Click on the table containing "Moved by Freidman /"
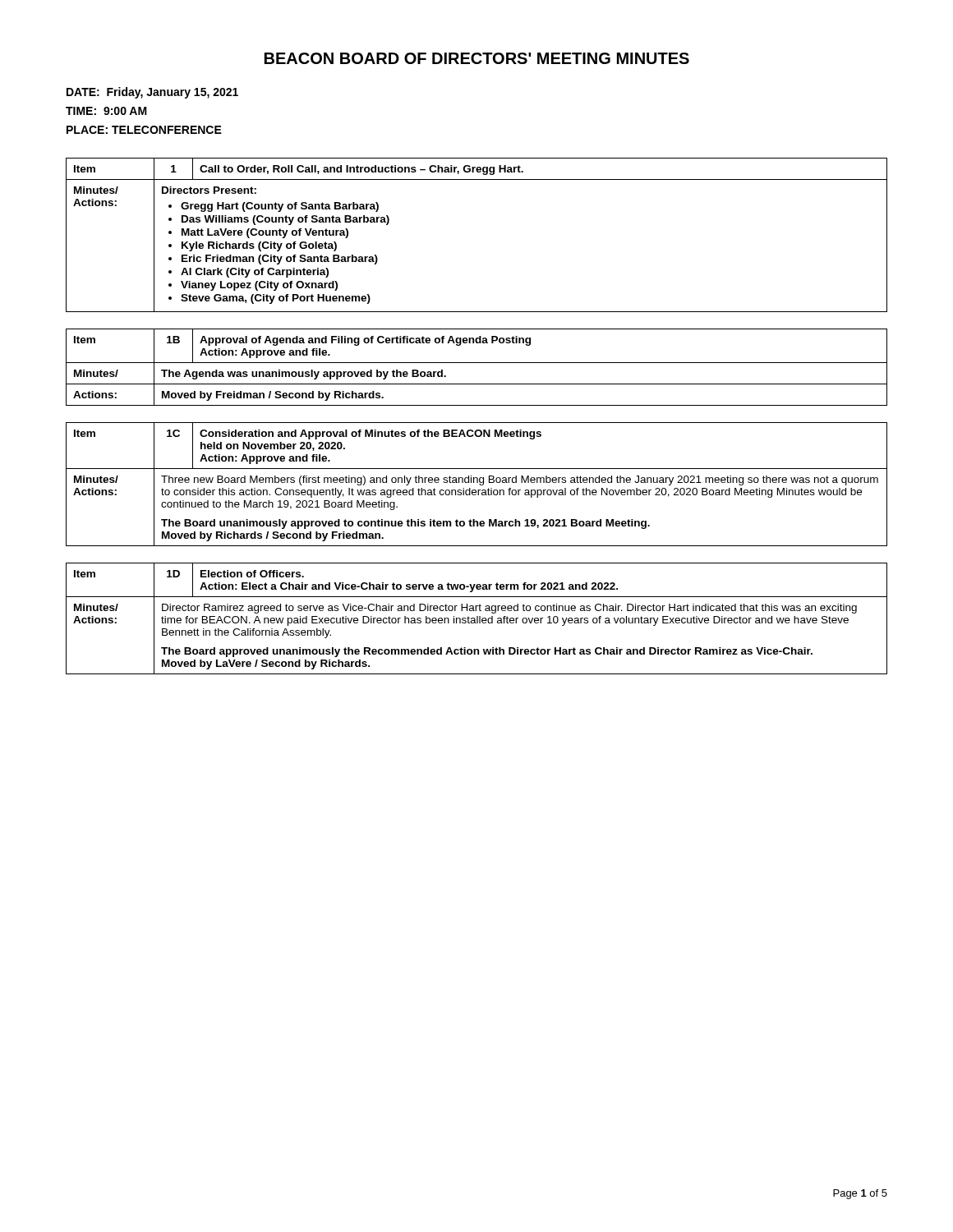The image size is (953, 1232). tap(476, 367)
